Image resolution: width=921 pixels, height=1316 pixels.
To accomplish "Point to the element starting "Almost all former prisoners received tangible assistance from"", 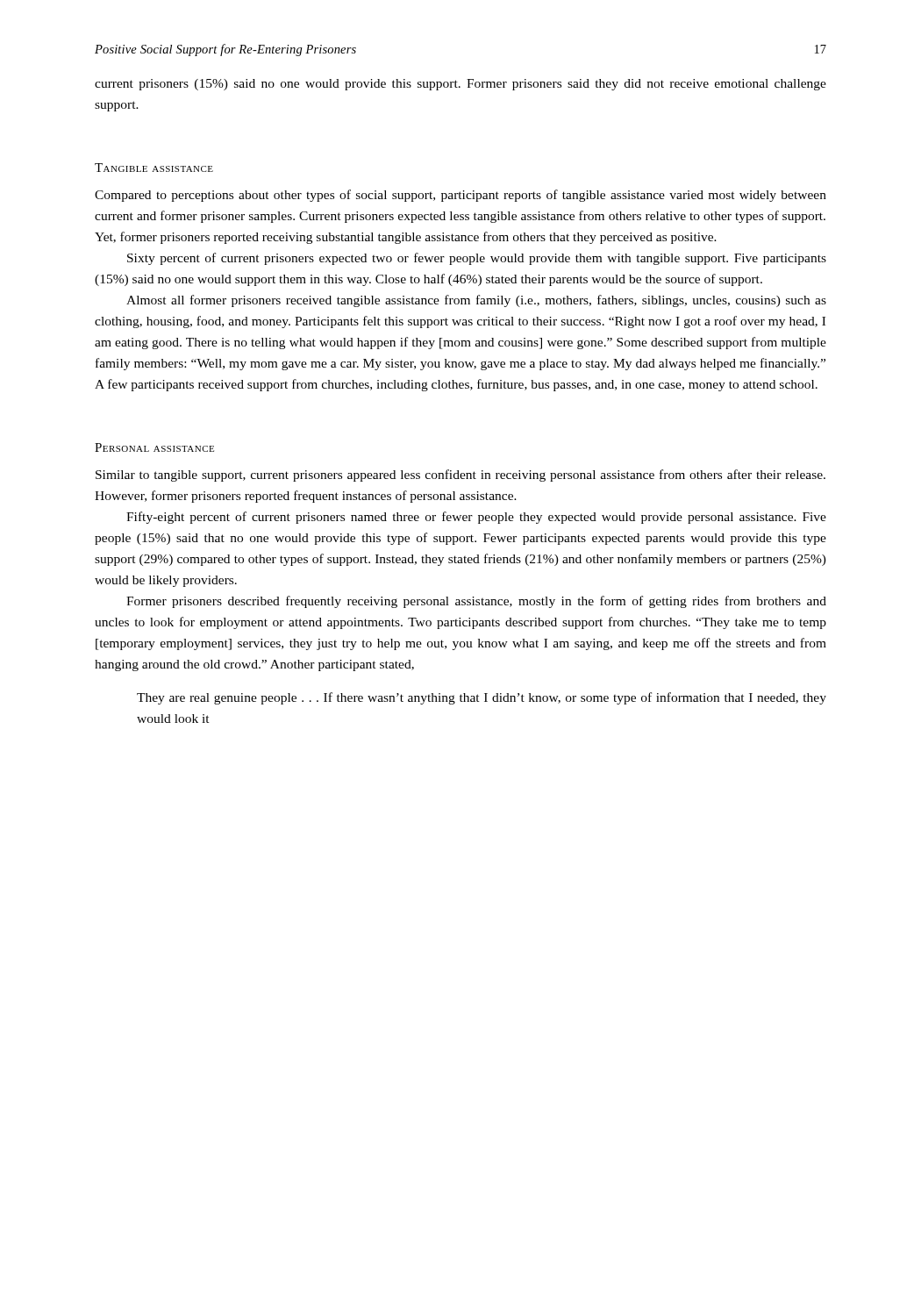I will click(460, 342).
